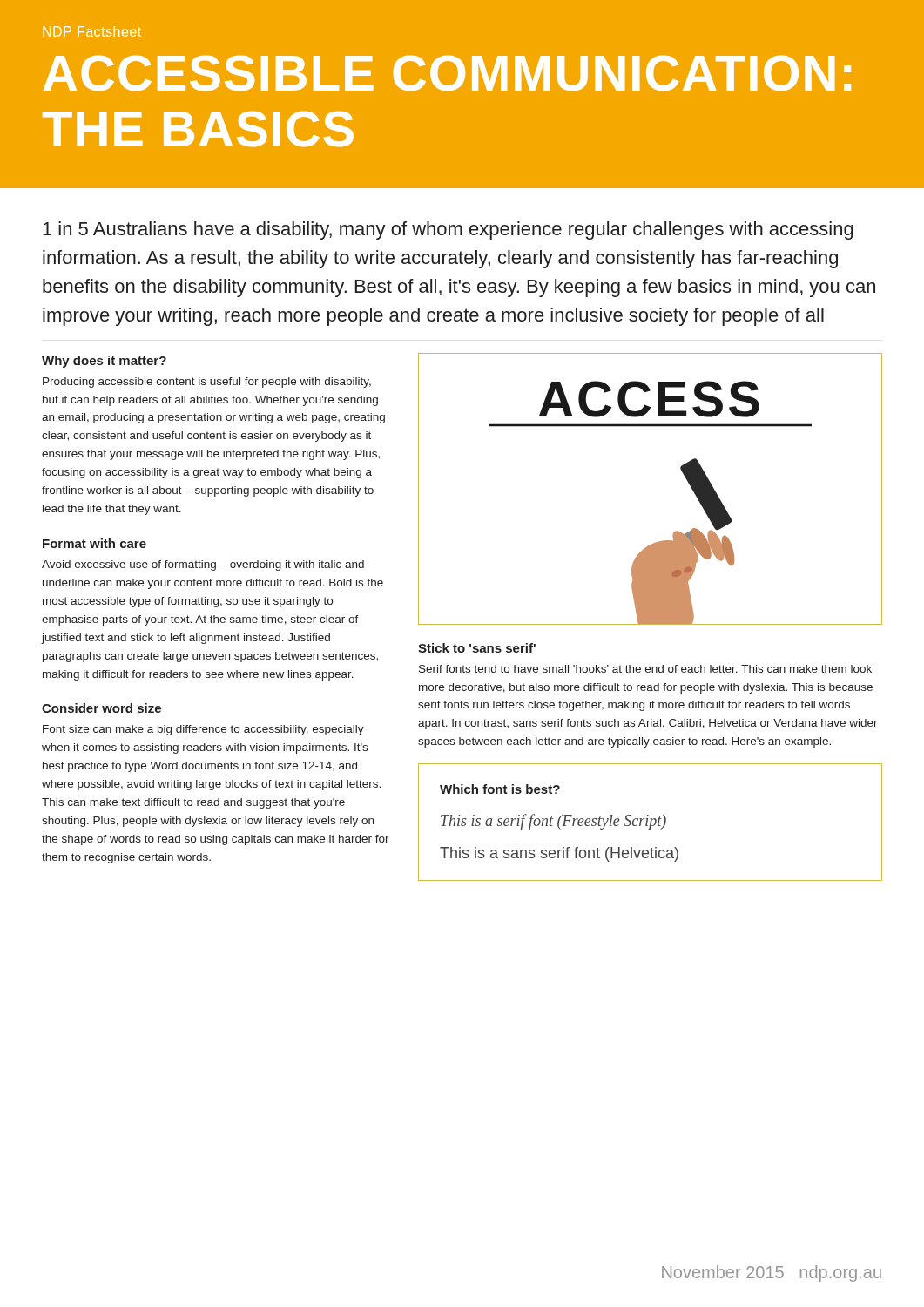This screenshot has width=924, height=1307.
Task: Click on the photo
Action: tap(650, 488)
